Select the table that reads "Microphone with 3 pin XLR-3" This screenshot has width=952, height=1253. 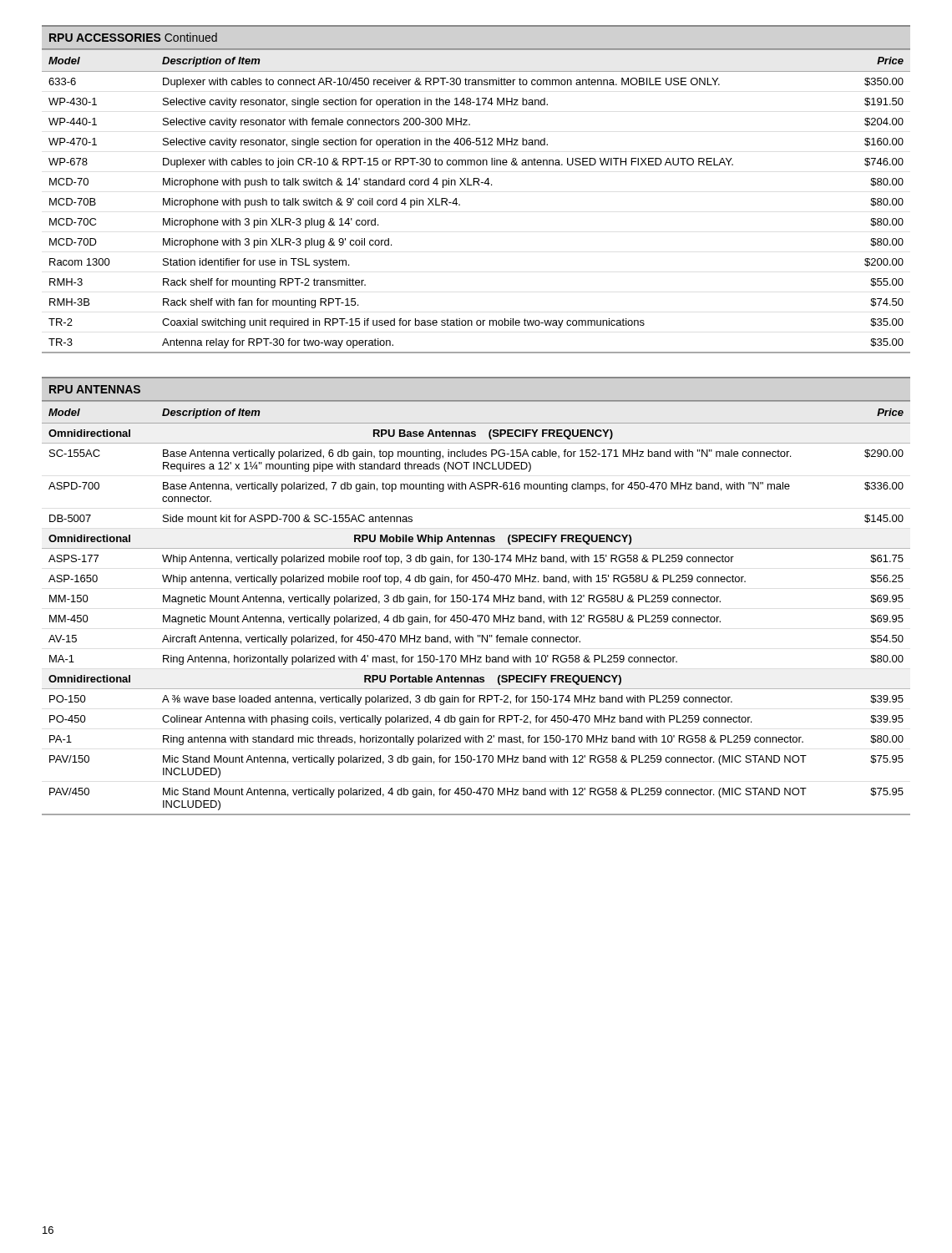(476, 201)
